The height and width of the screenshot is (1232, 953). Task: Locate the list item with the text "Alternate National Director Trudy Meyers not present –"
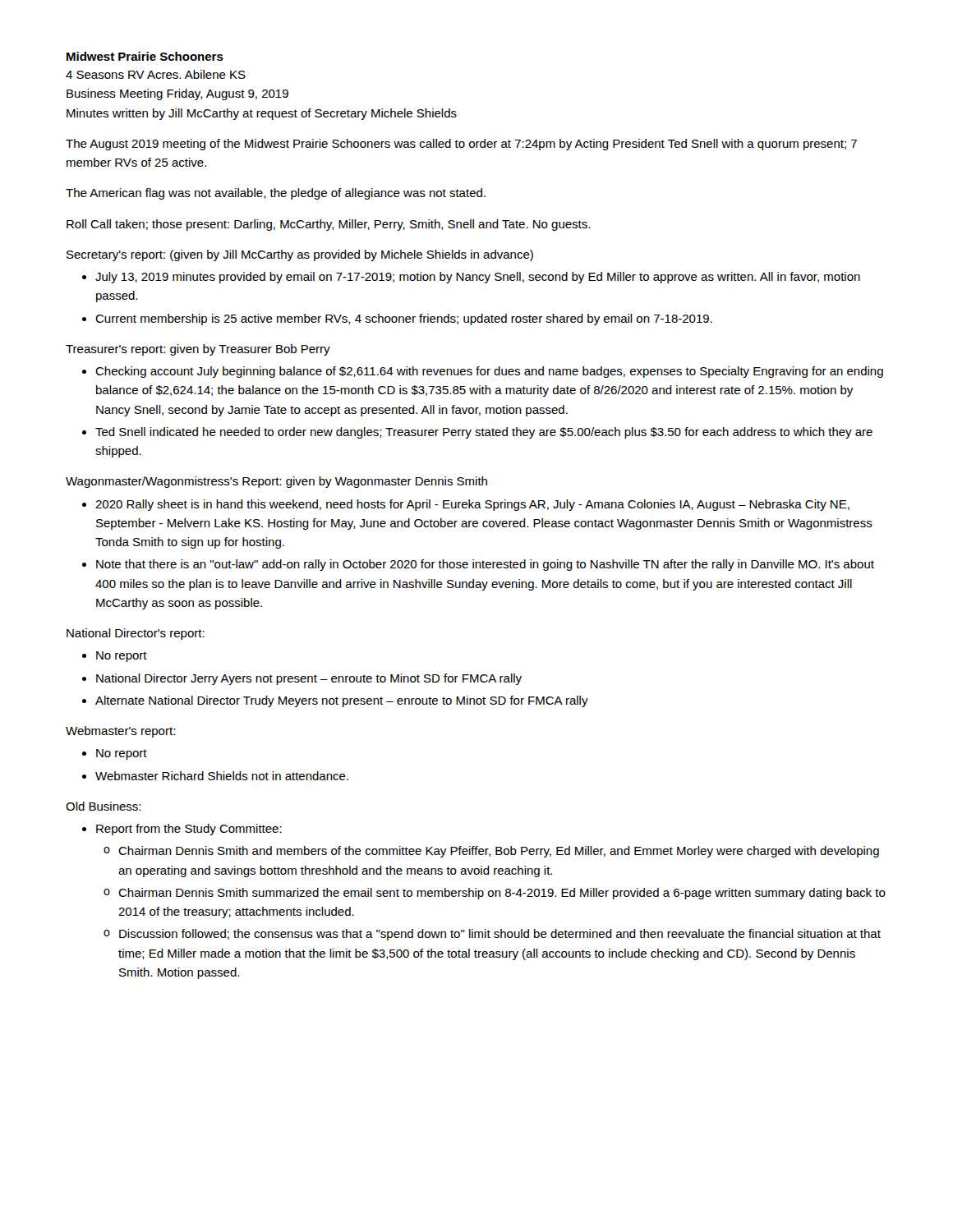(342, 700)
